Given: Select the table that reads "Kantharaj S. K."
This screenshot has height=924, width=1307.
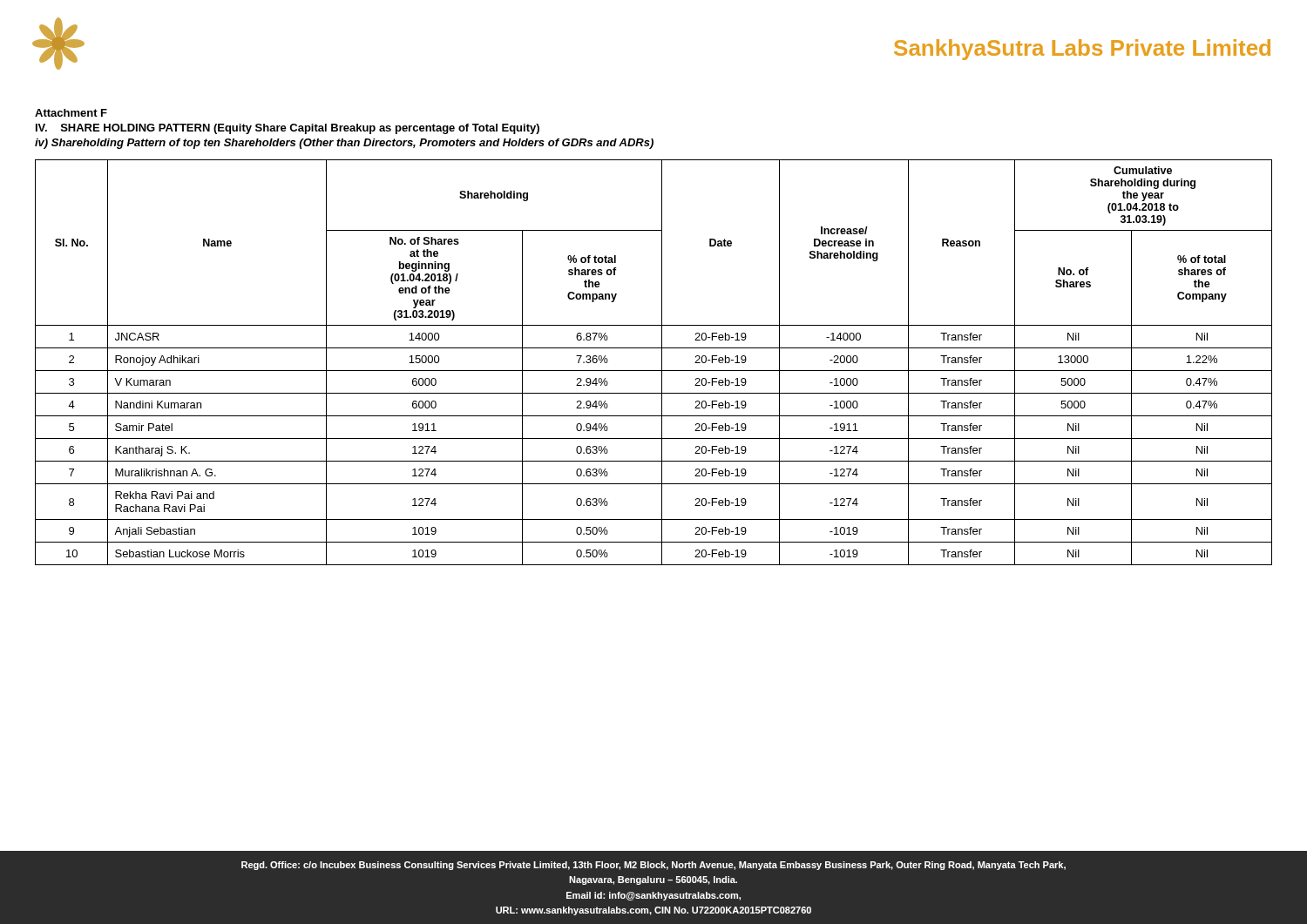Looking at the screenshot, I should point(654,362).
